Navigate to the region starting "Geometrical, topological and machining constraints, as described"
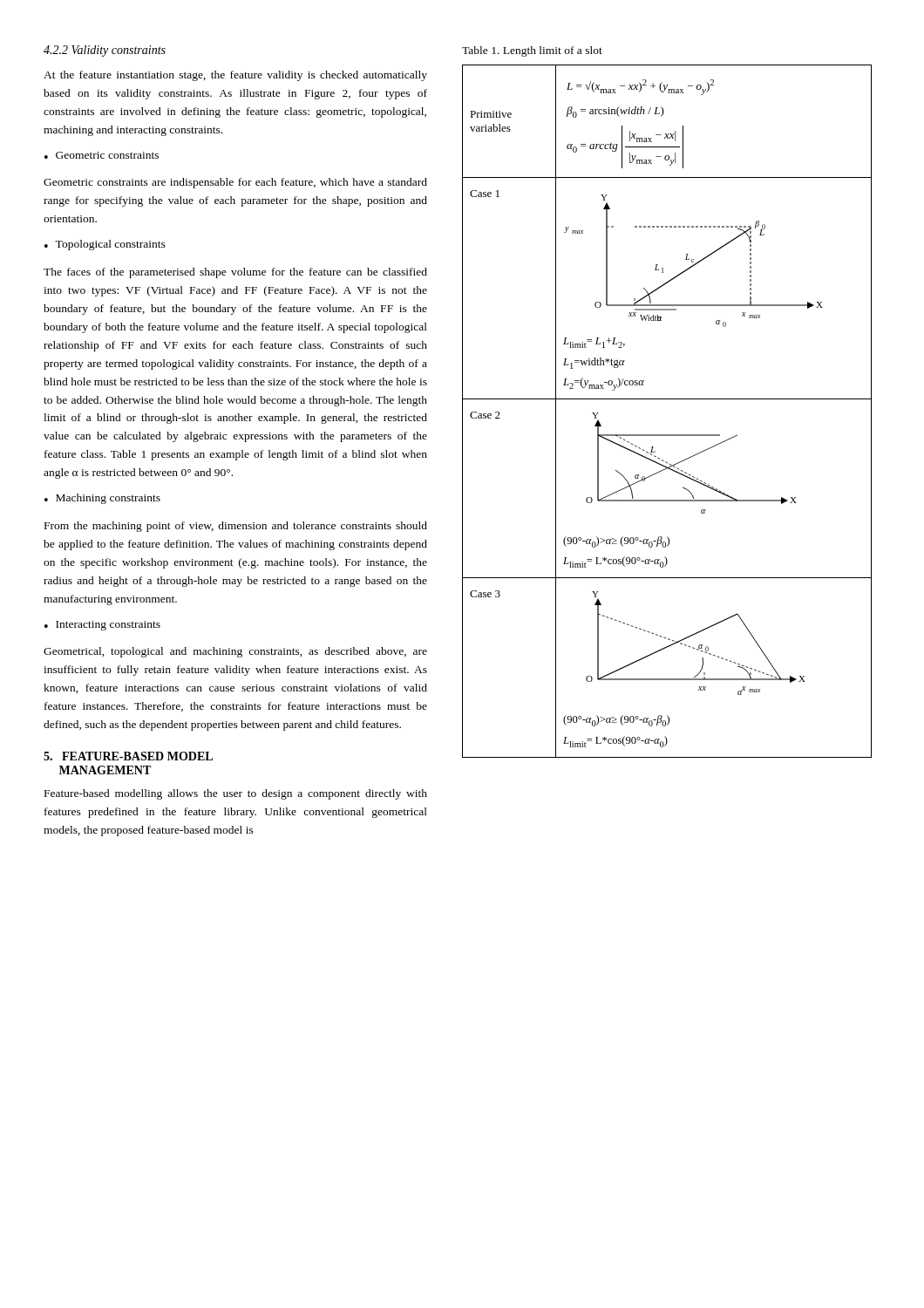The image size is (924, 1308). [x=235, y=688]
